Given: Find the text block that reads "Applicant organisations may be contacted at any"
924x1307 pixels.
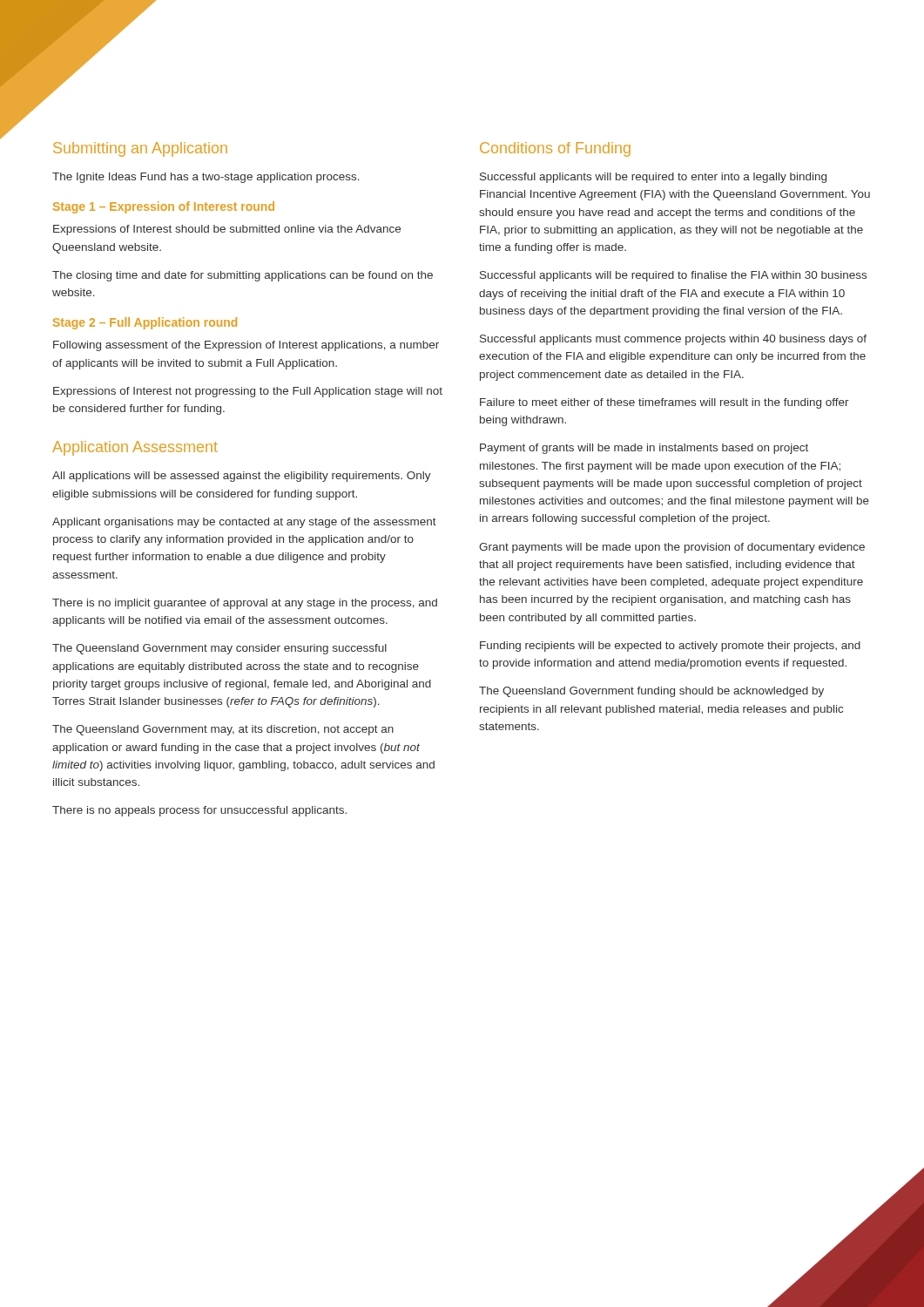Looking at the screenshot, I should 248,548.
